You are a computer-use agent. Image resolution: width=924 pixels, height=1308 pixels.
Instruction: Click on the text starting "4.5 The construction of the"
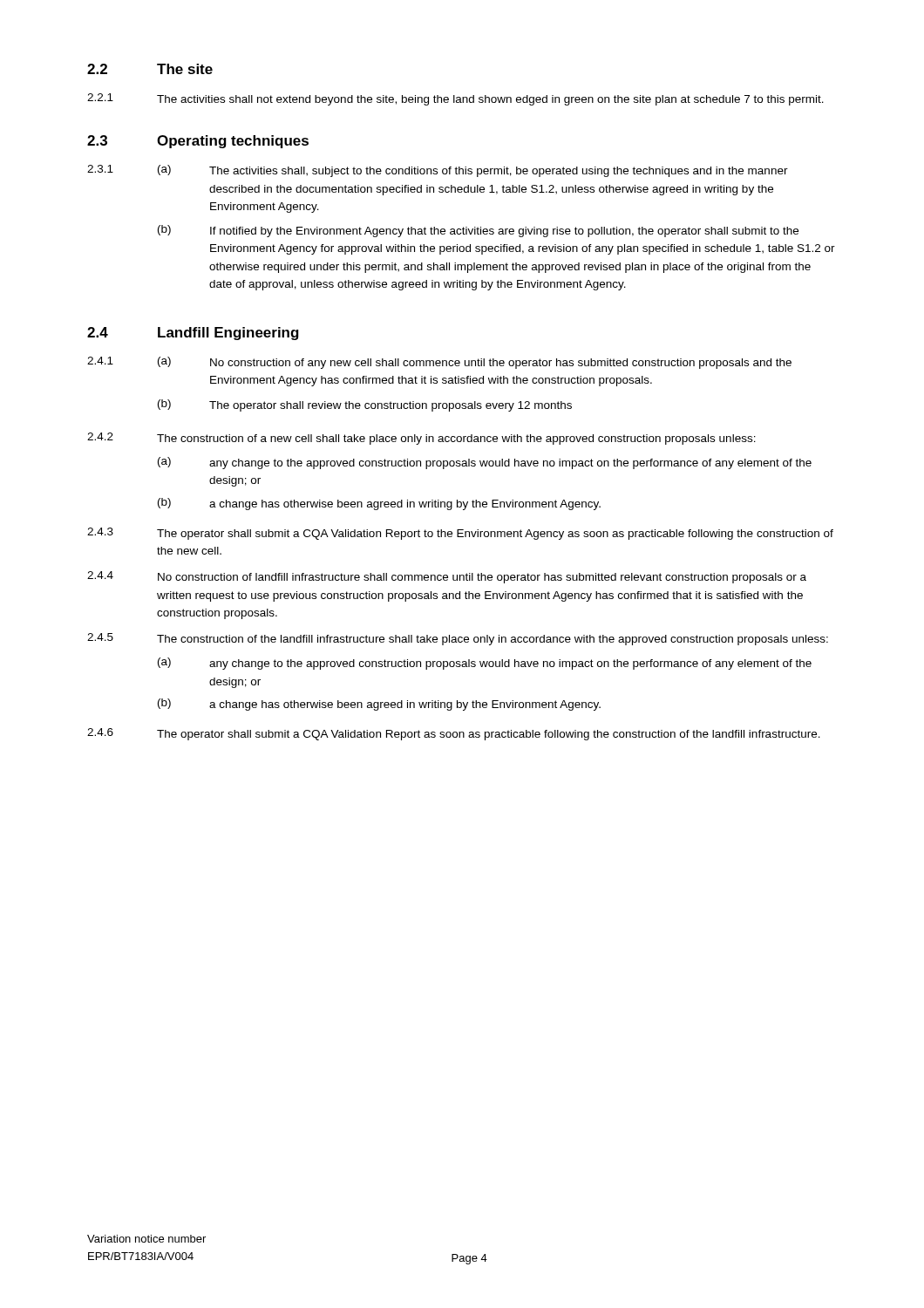(x=462, y=675)
